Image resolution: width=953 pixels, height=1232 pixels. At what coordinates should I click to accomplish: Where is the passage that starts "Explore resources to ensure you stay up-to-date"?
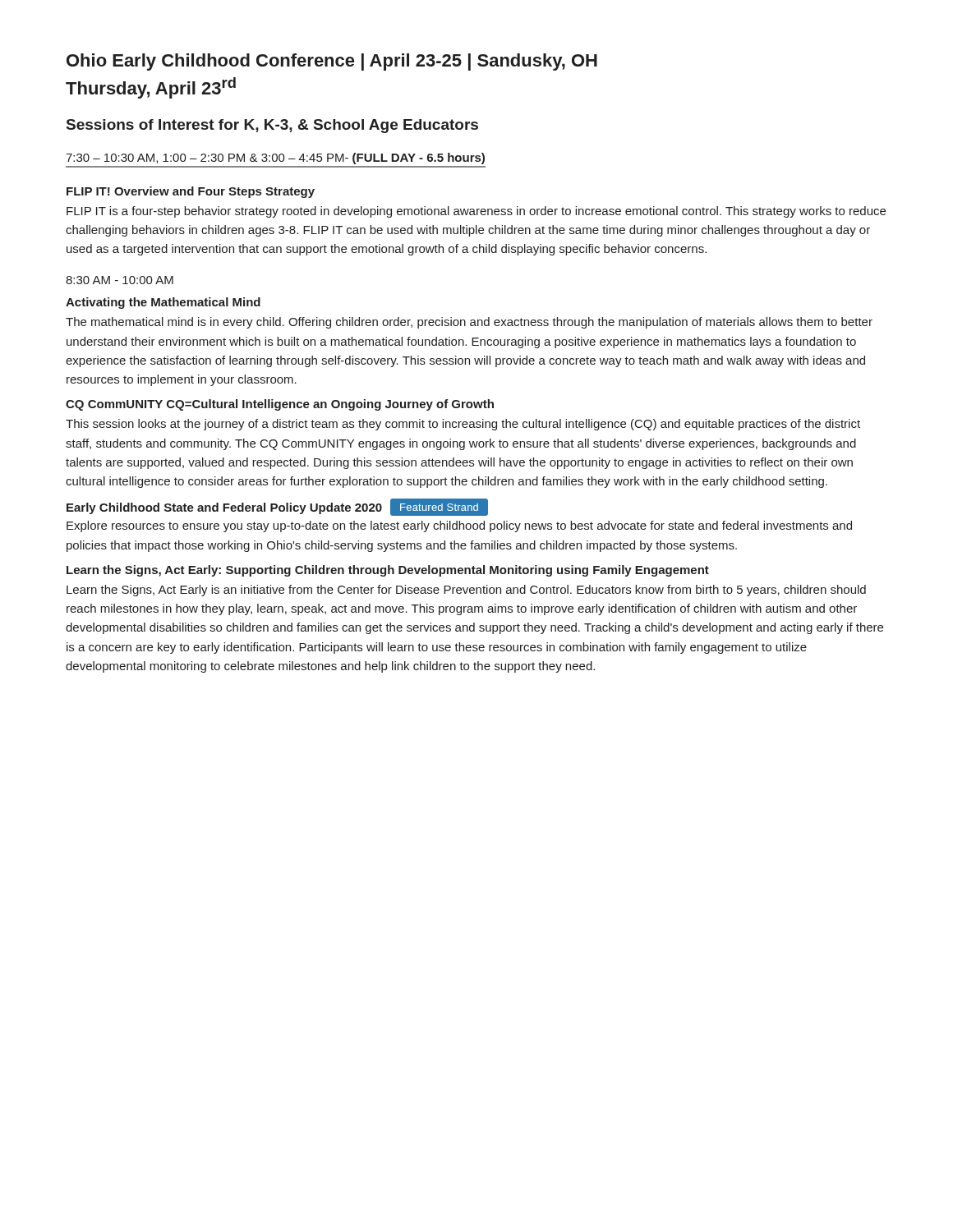tap(476, 535)
